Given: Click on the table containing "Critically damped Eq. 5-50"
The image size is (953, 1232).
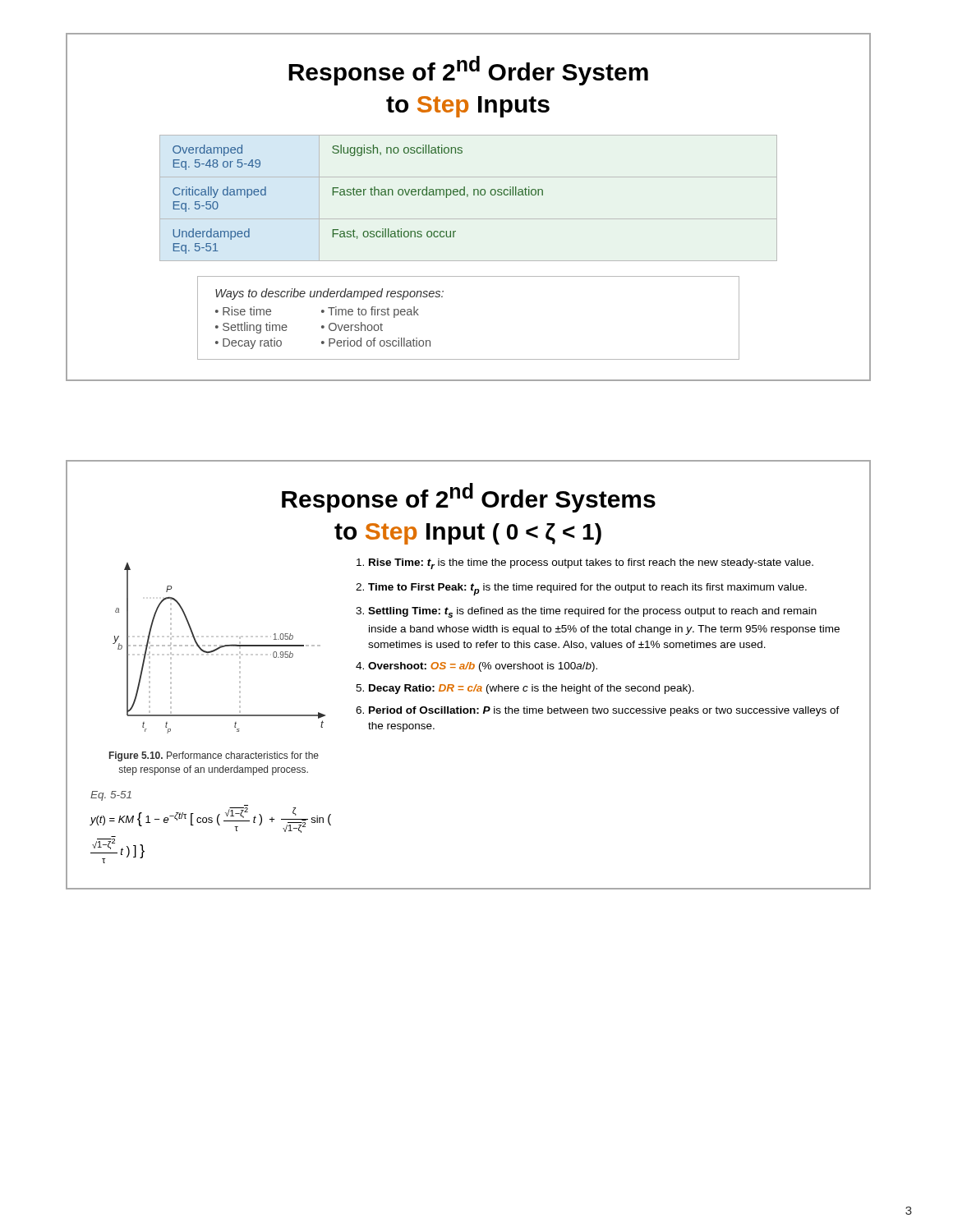Looking at the screenshot, I should click(x=468, y=198).
